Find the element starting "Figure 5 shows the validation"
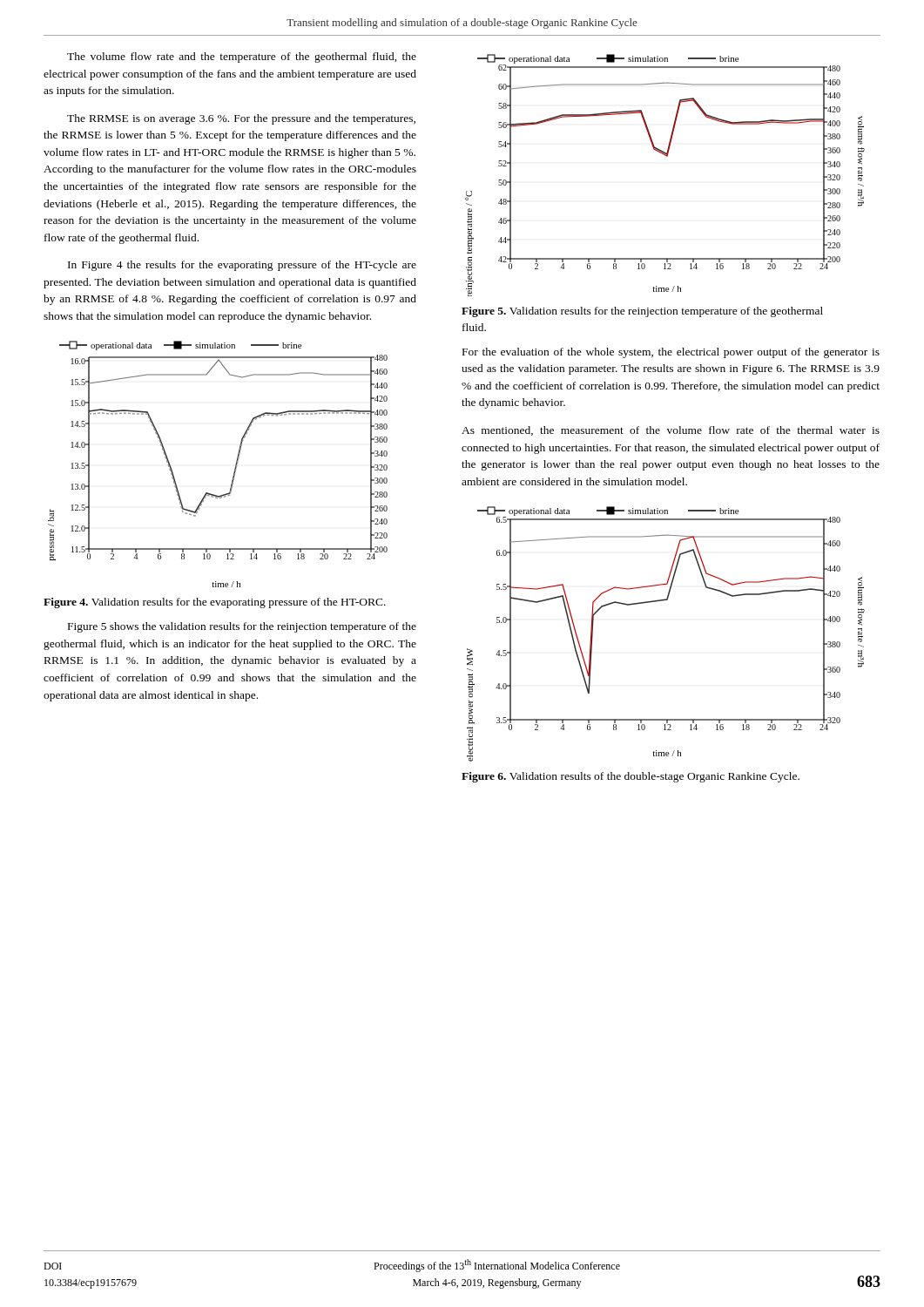 tap(230, 660)
